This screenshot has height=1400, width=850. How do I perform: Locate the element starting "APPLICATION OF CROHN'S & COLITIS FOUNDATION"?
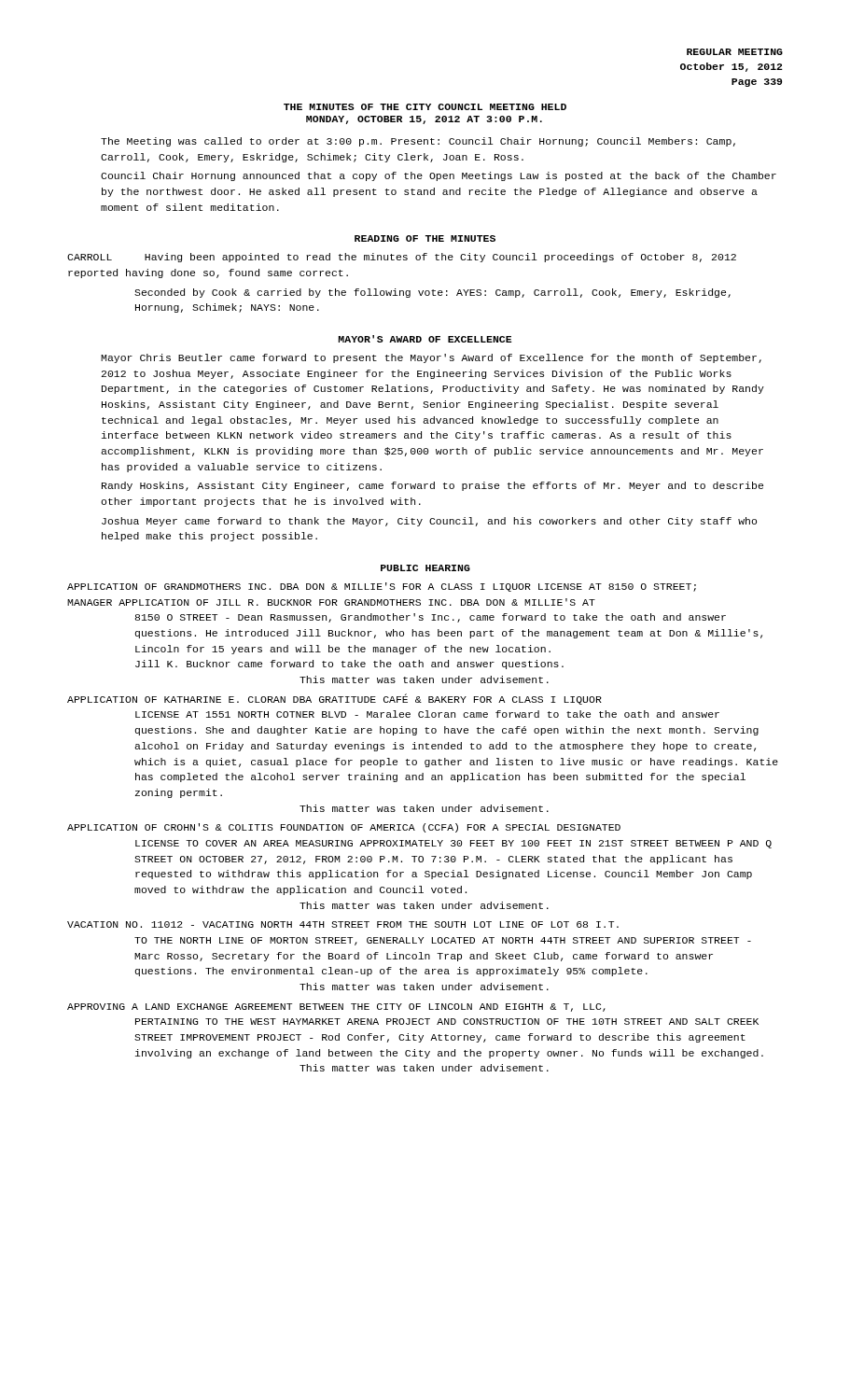(425, 867)
